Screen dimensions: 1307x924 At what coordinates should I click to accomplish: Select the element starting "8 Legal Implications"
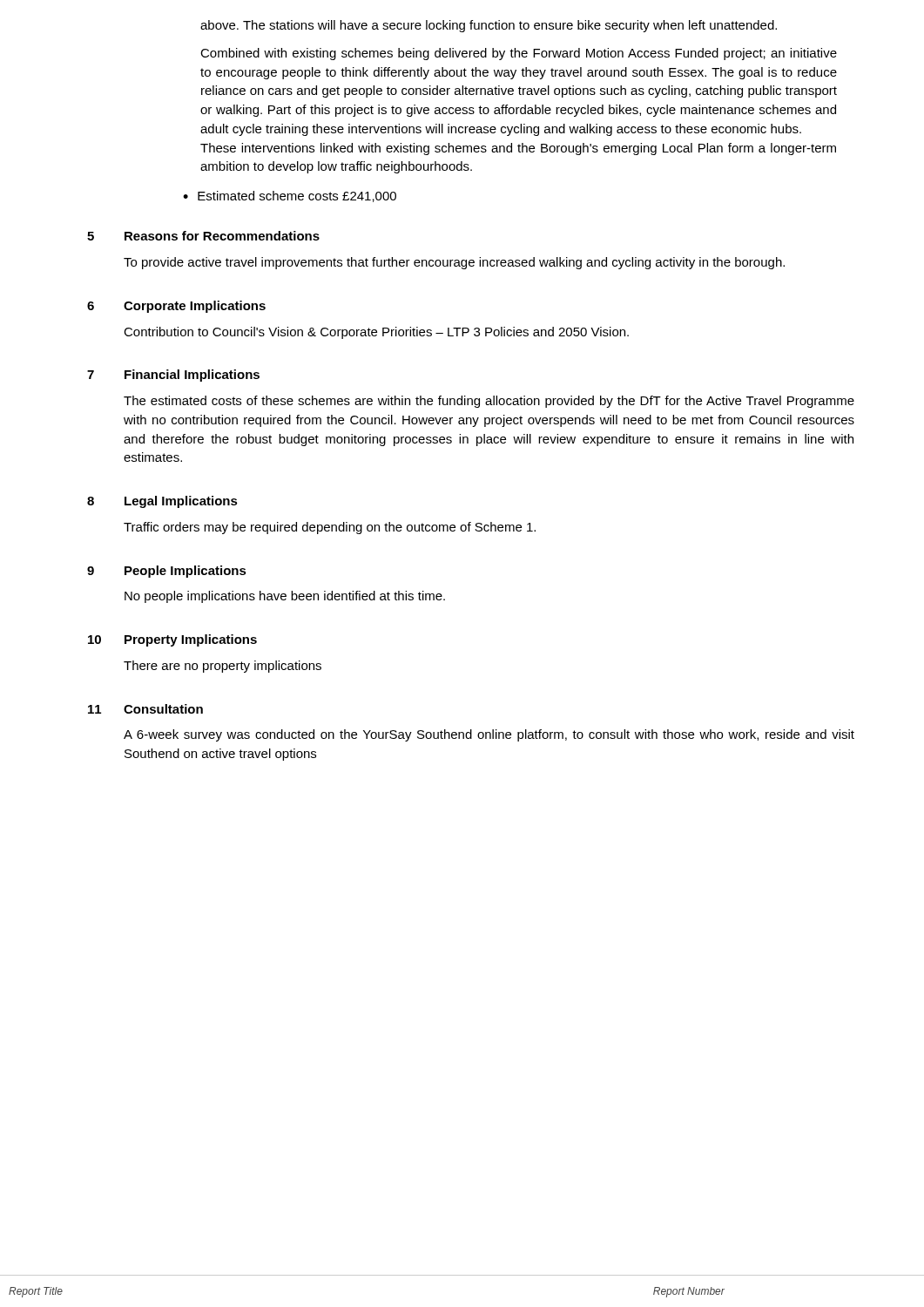[162, 501]
